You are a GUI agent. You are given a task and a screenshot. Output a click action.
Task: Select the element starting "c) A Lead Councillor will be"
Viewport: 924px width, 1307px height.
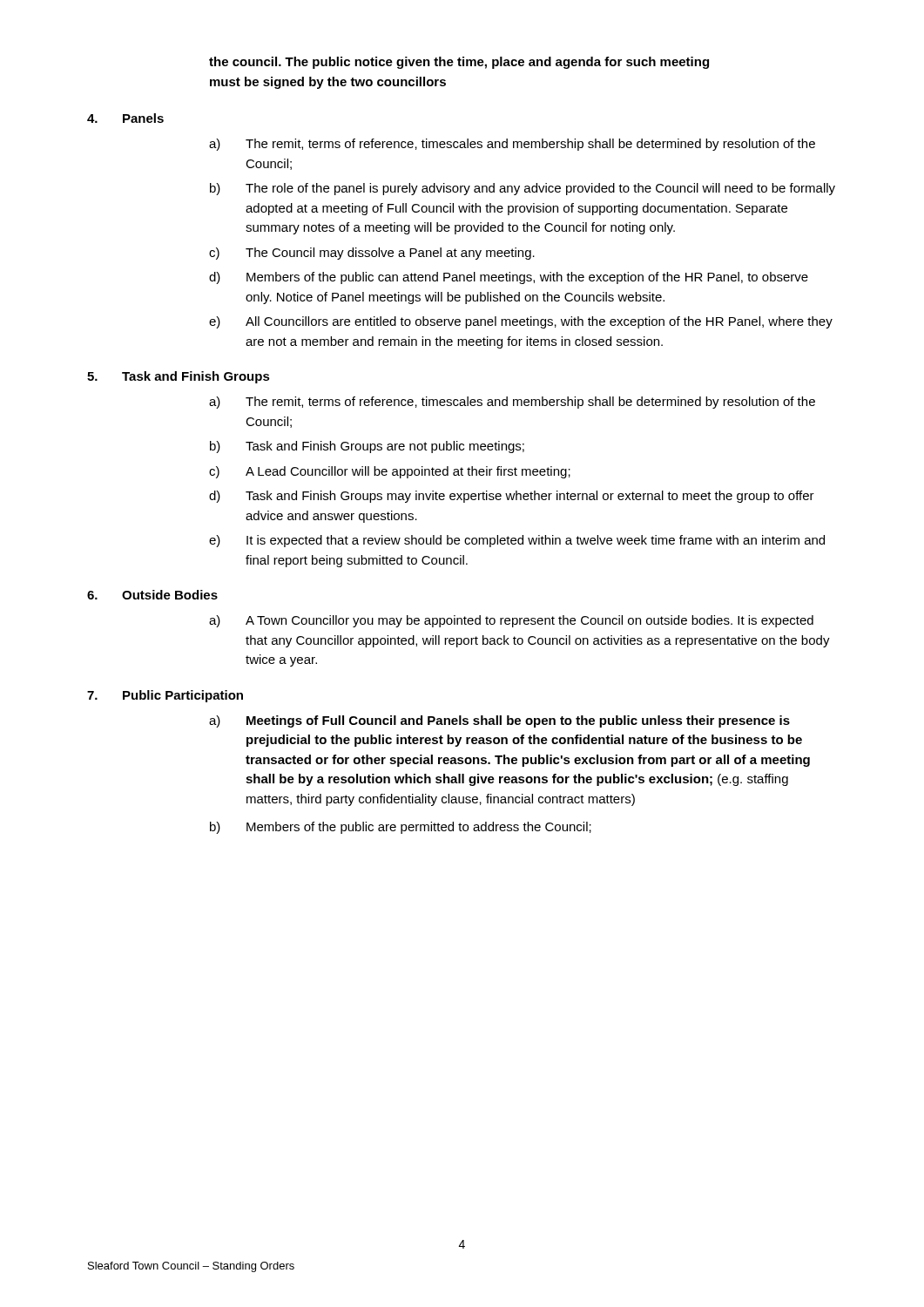coord(523,471)
